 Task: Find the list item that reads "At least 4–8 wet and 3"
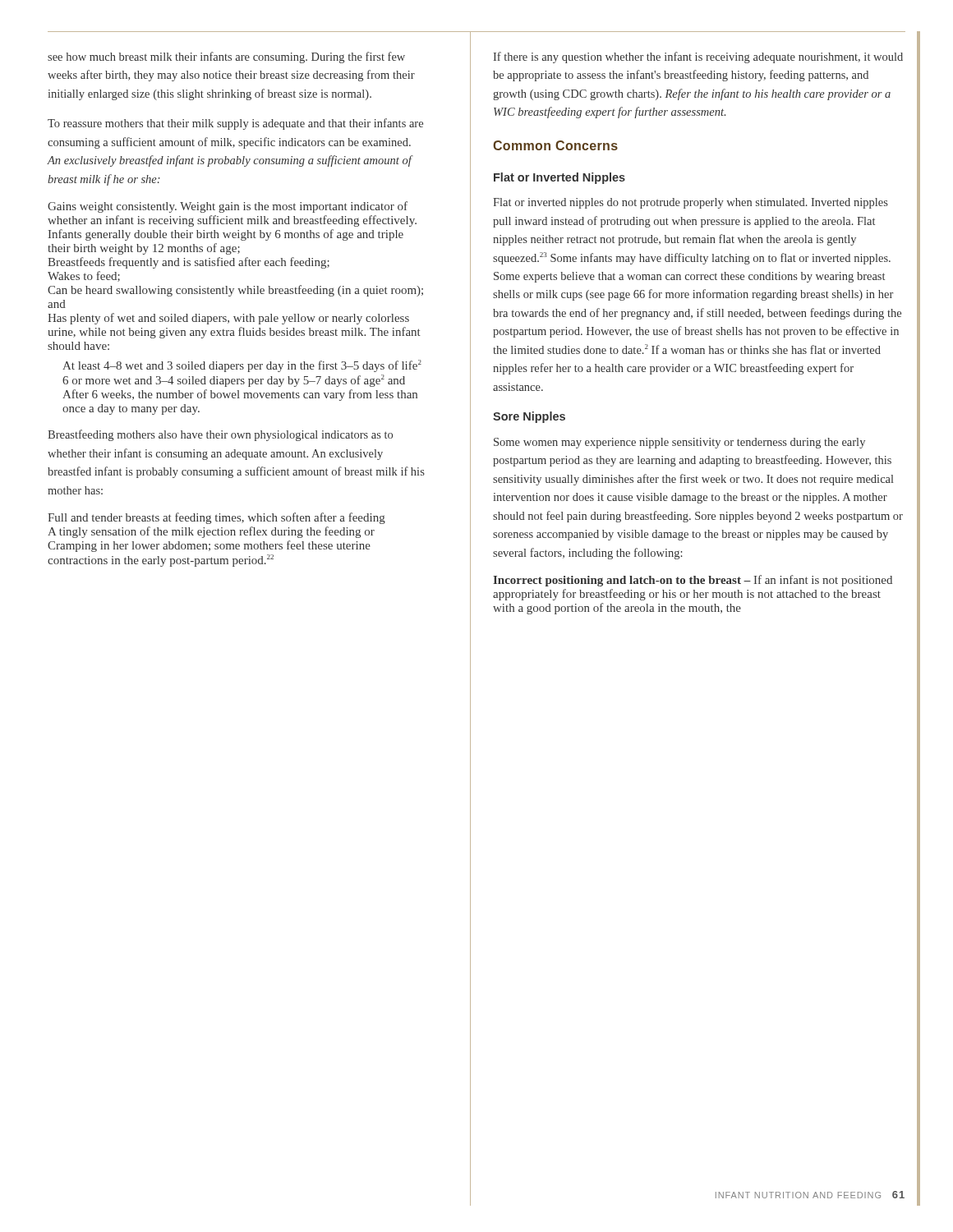pos(244,366)
